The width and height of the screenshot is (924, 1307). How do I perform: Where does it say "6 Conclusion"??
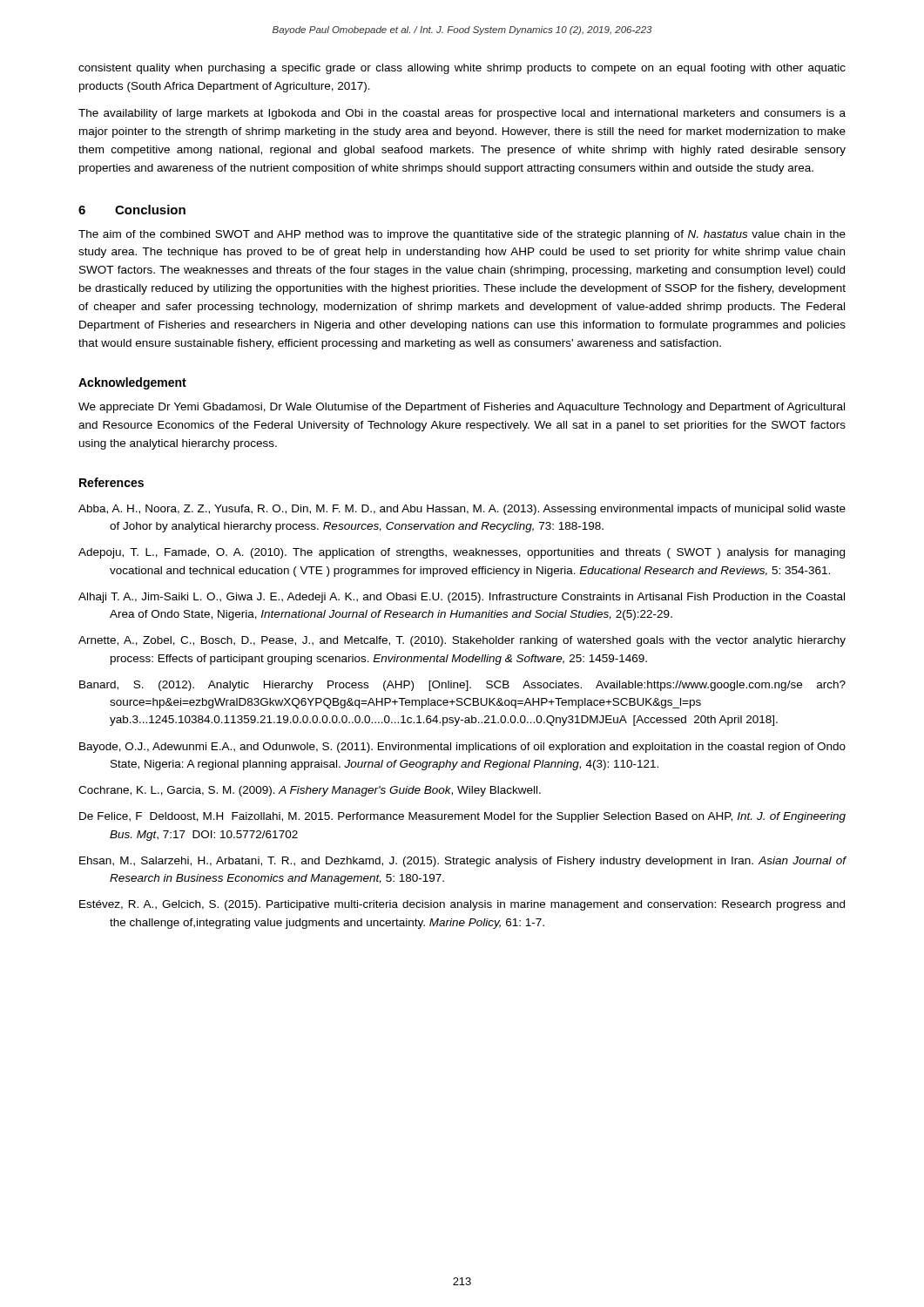point(132,209)
